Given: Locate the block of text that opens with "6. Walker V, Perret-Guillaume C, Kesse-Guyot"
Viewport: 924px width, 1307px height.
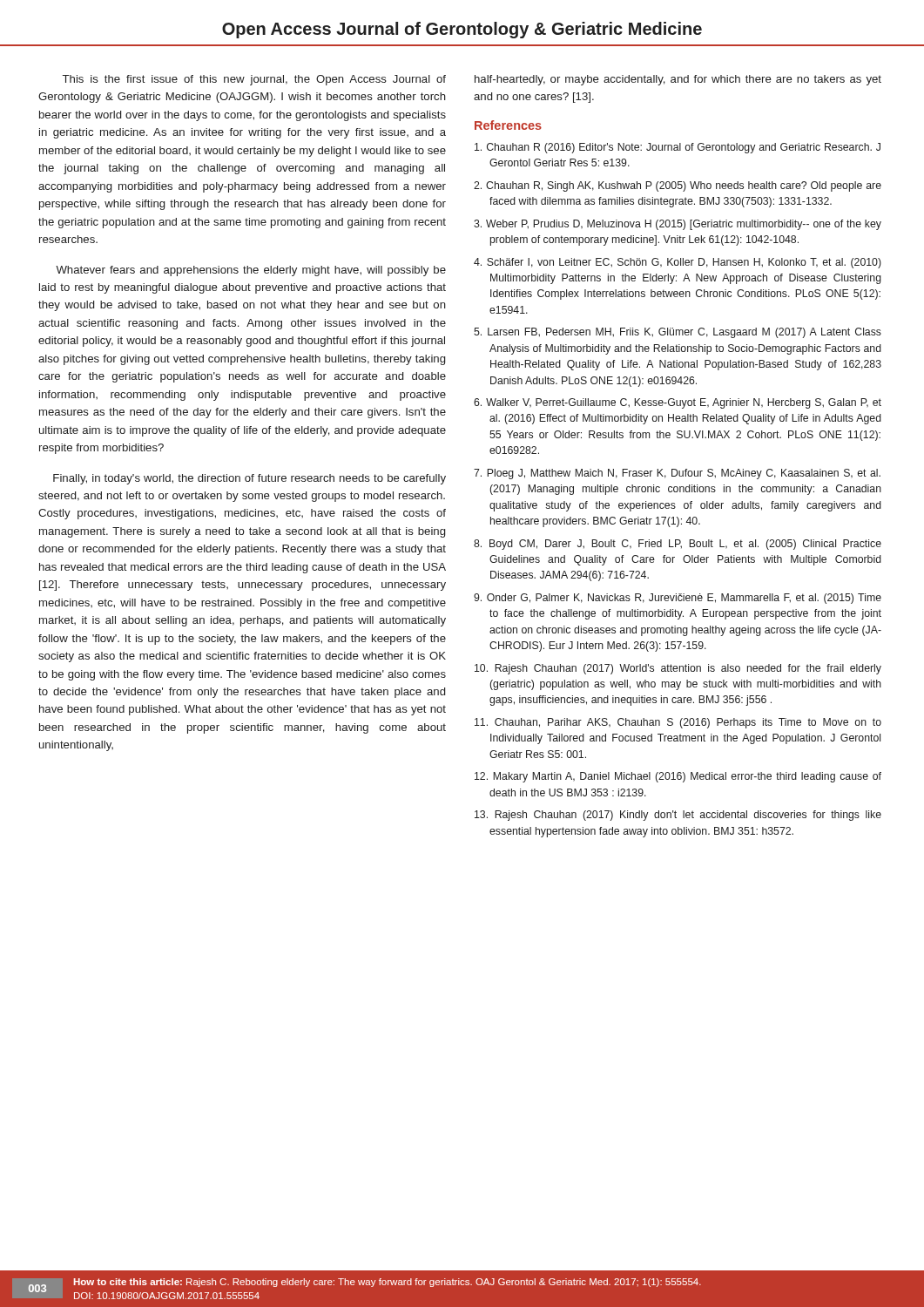Looking at the screenshot, I should pos(678,427).
